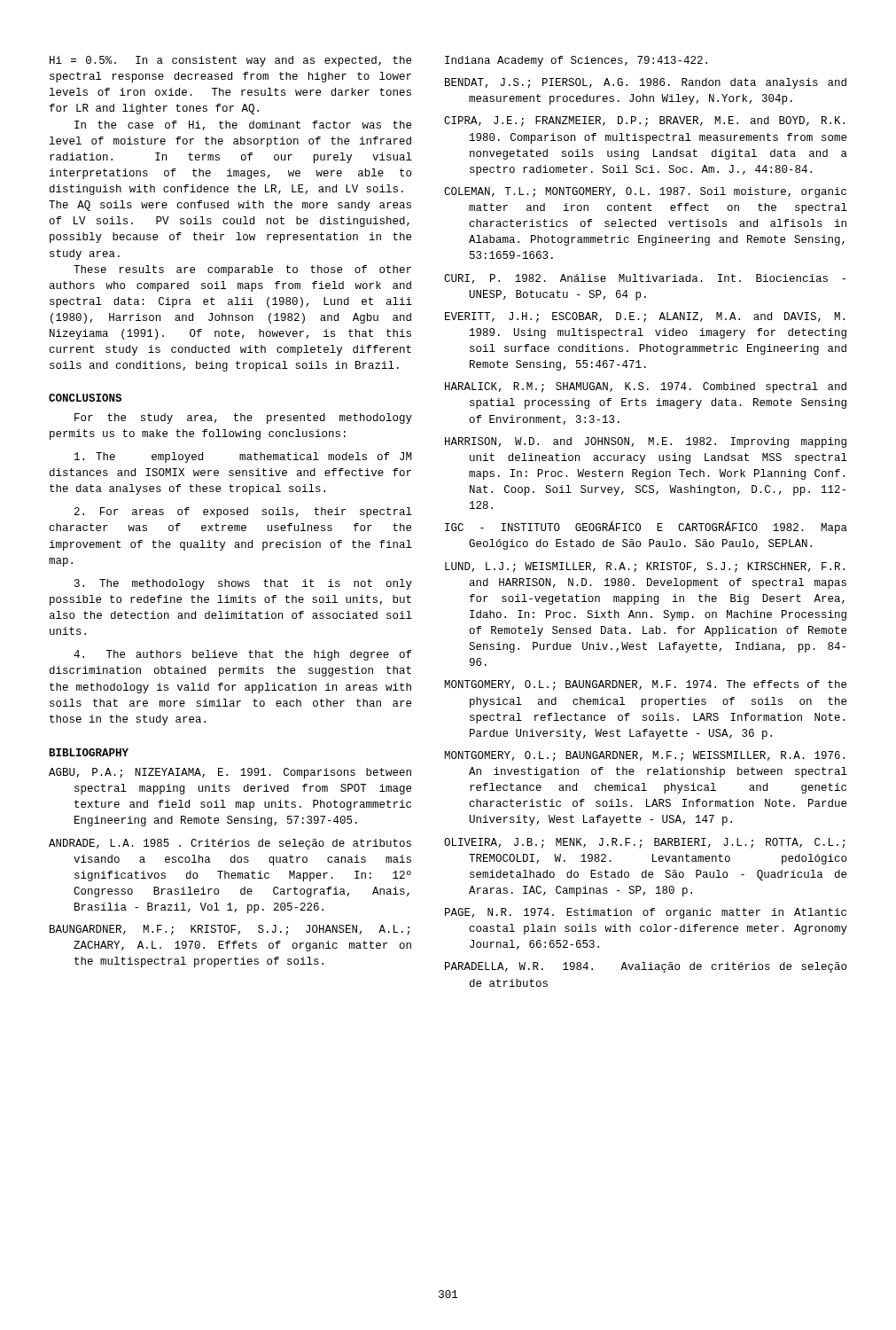Locate the list item with the text "OLIVEIRA, J.B.; MENK, J.R.F.; BARBIERI, J.L.;"
The width and height of the screenshot is (896, 1330).
[x=646, y=867]
